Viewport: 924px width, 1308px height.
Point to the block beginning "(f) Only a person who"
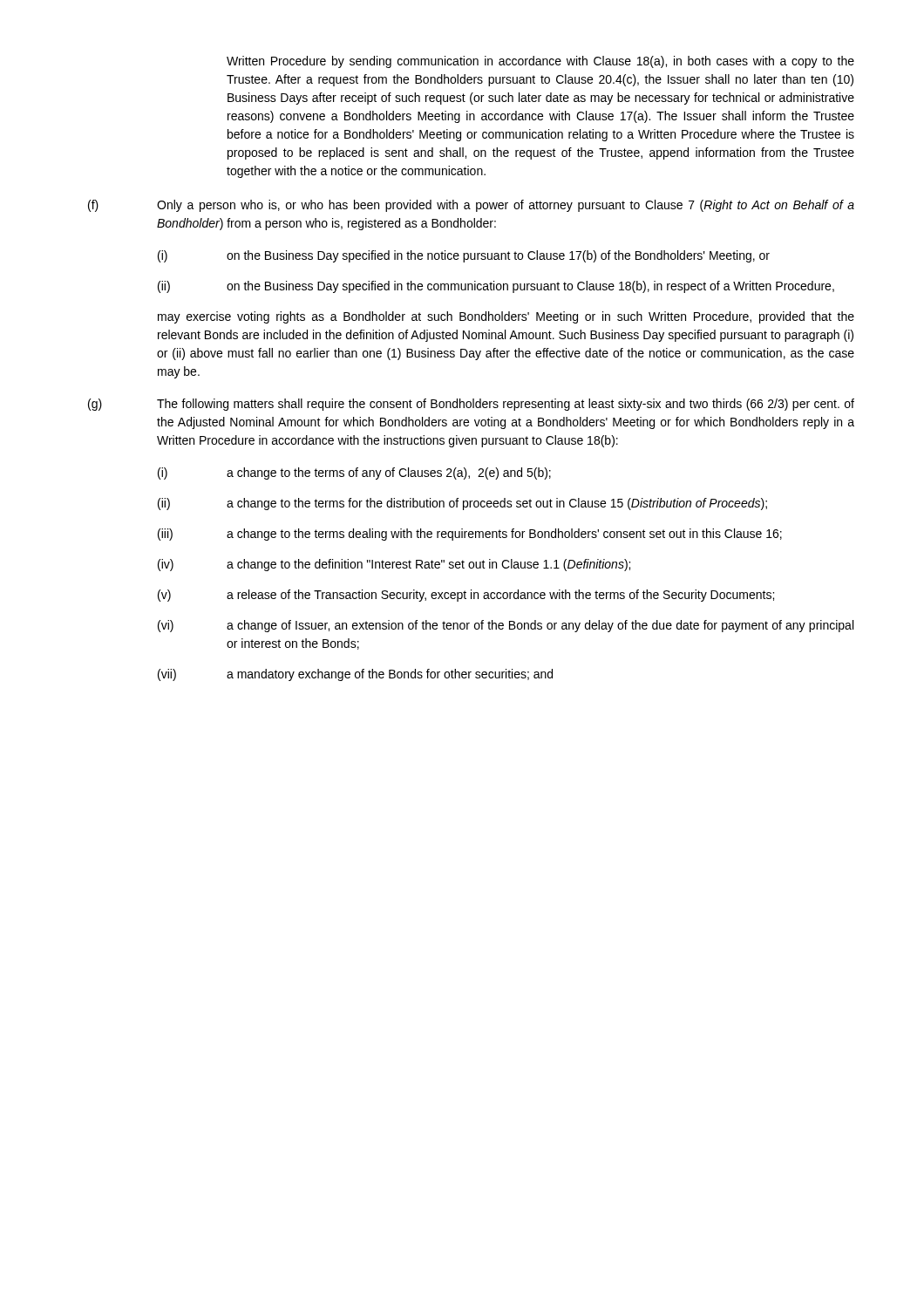(x=471, y=215)
